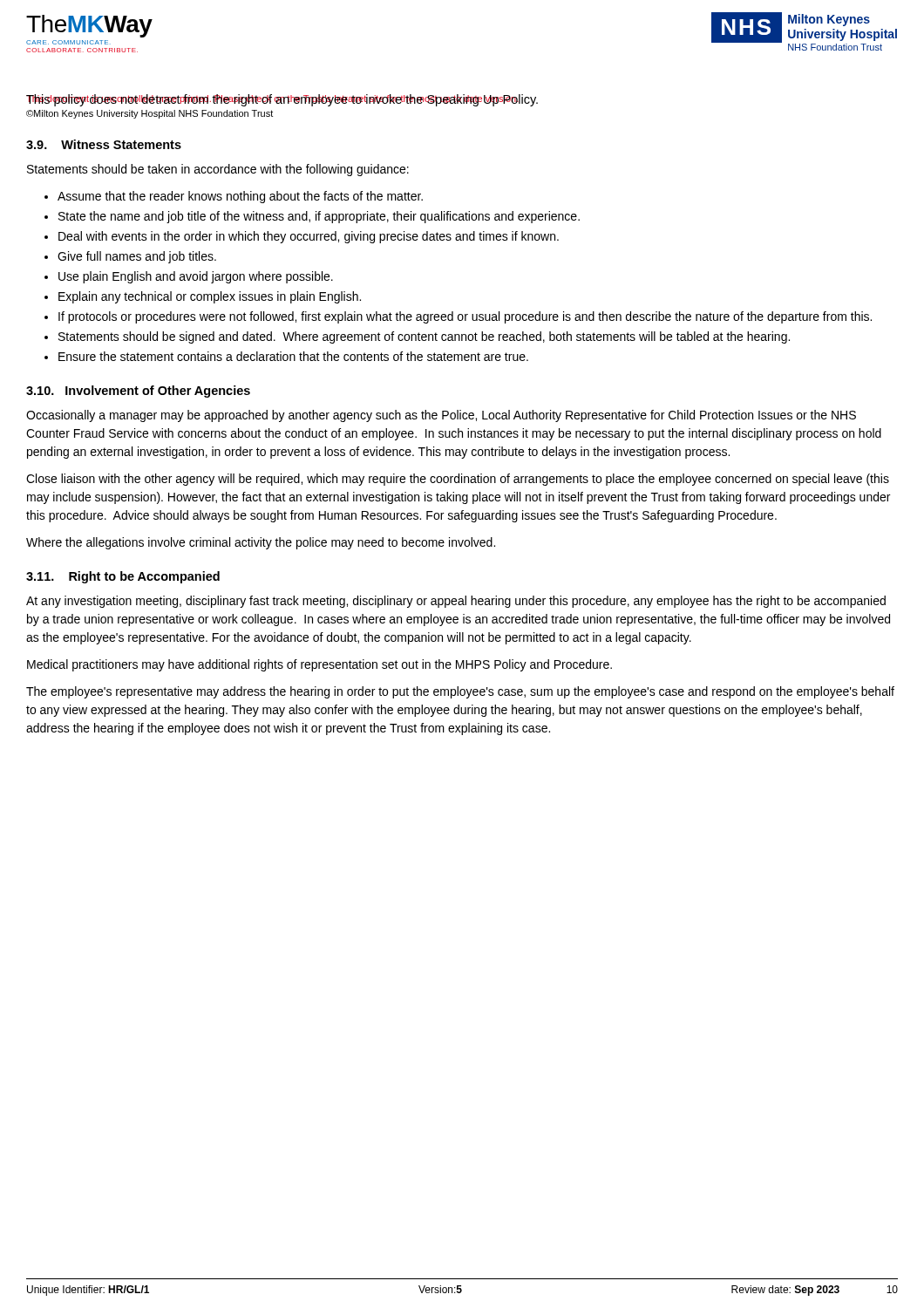
Task: Find the list item with the text "Use plain English and"
Action: [196, 276]
